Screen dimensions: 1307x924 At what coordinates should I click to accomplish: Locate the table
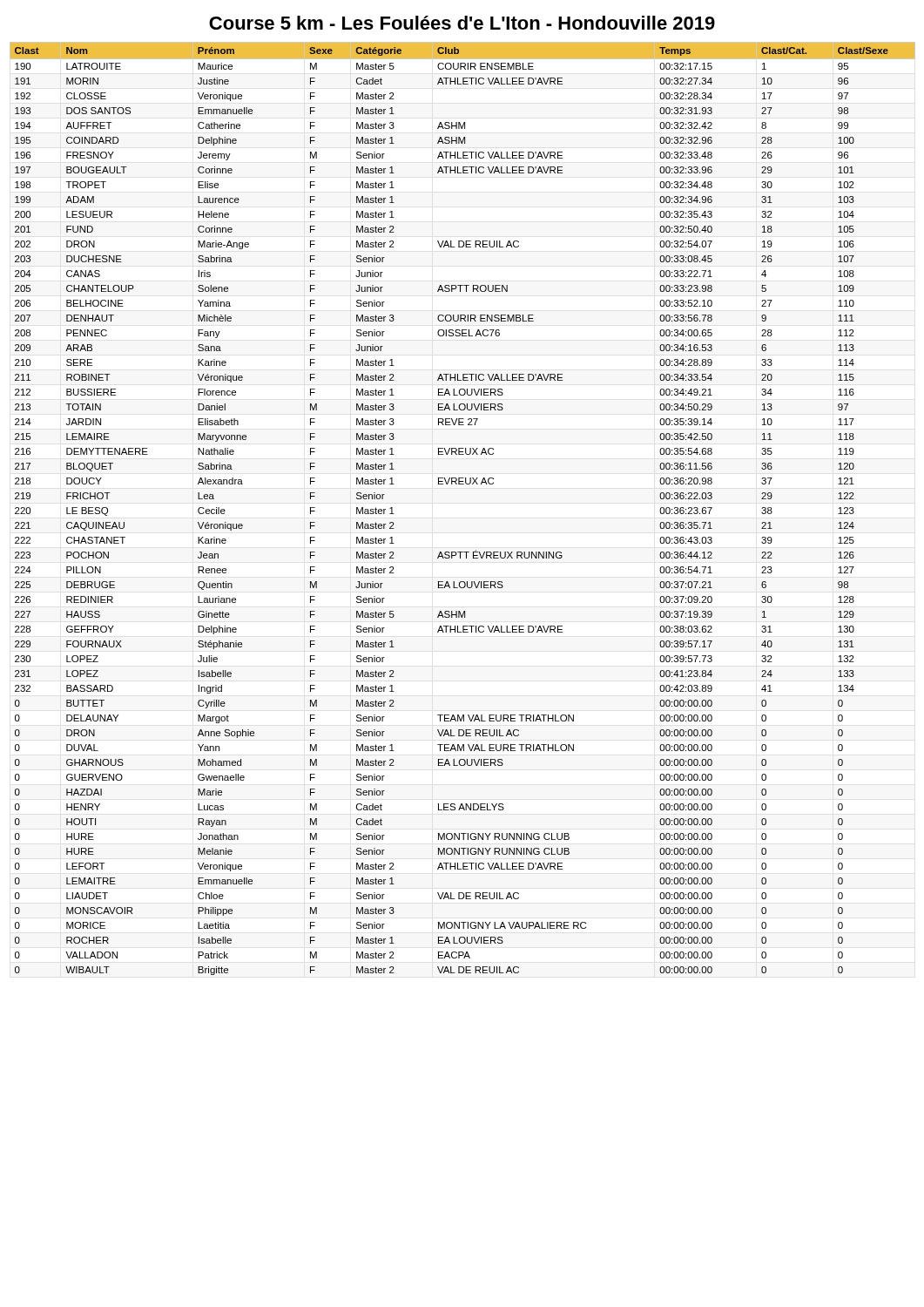[x=462, y=510]
